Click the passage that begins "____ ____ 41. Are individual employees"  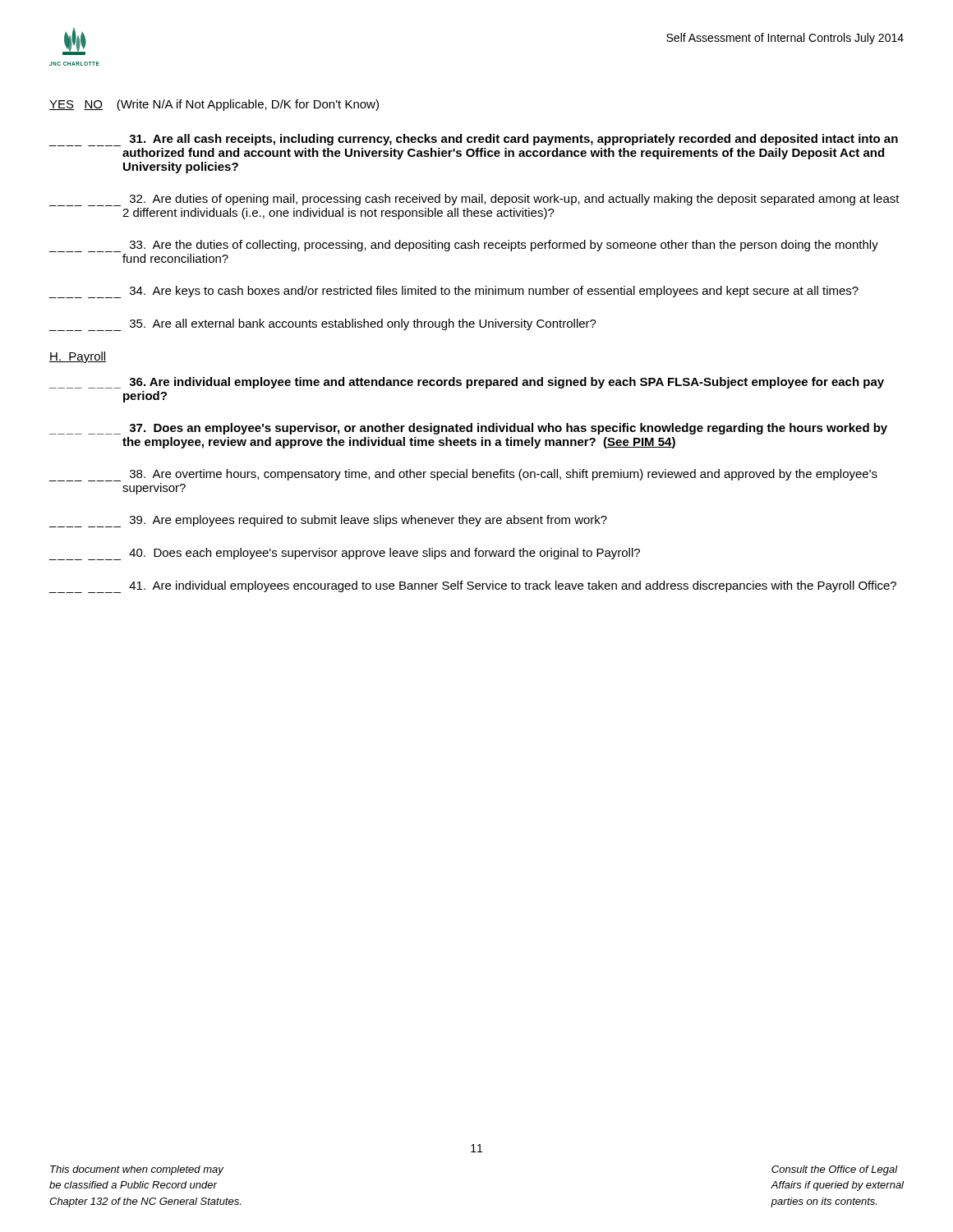coord(476,586)
